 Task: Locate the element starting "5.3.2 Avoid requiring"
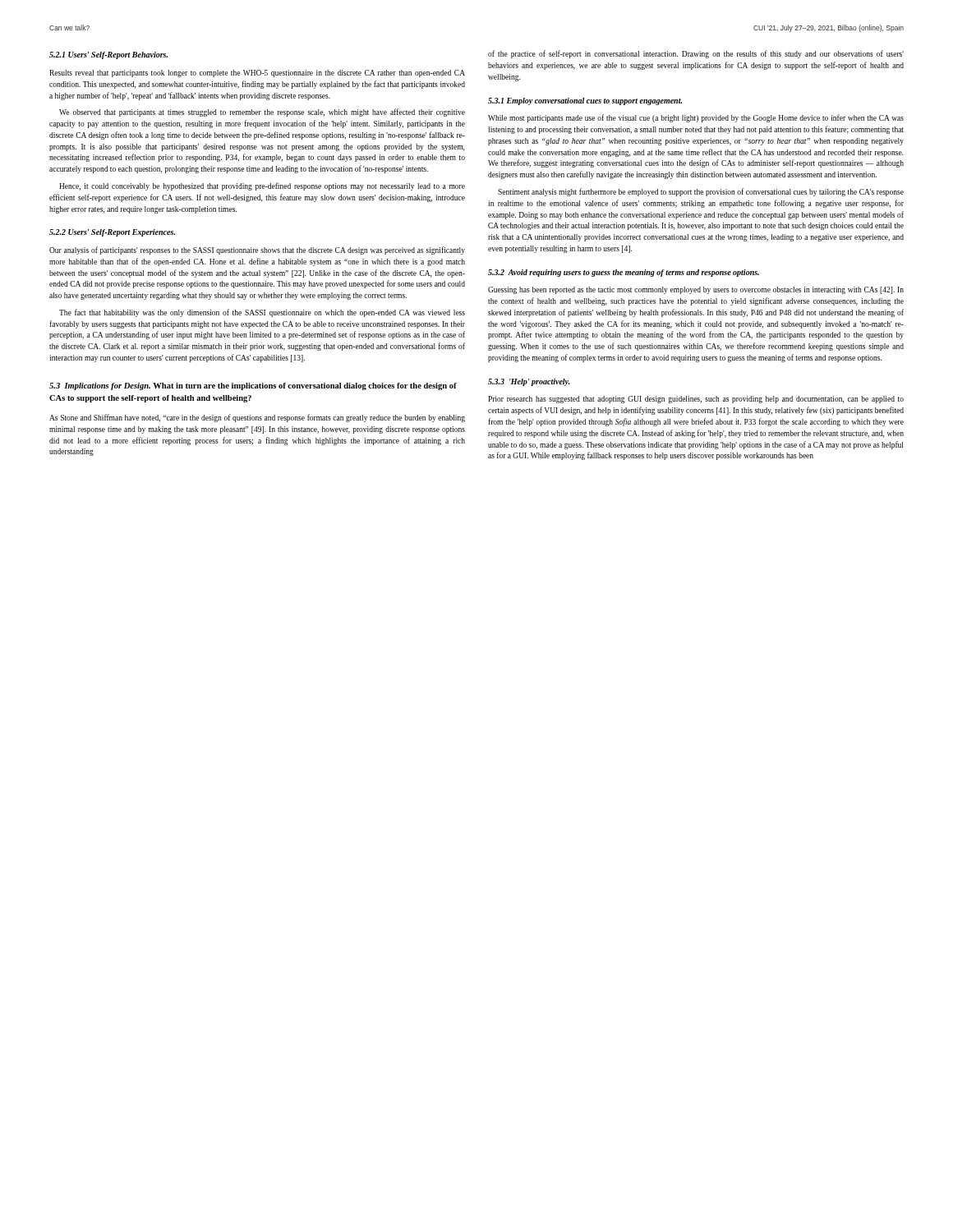(624, 272)
